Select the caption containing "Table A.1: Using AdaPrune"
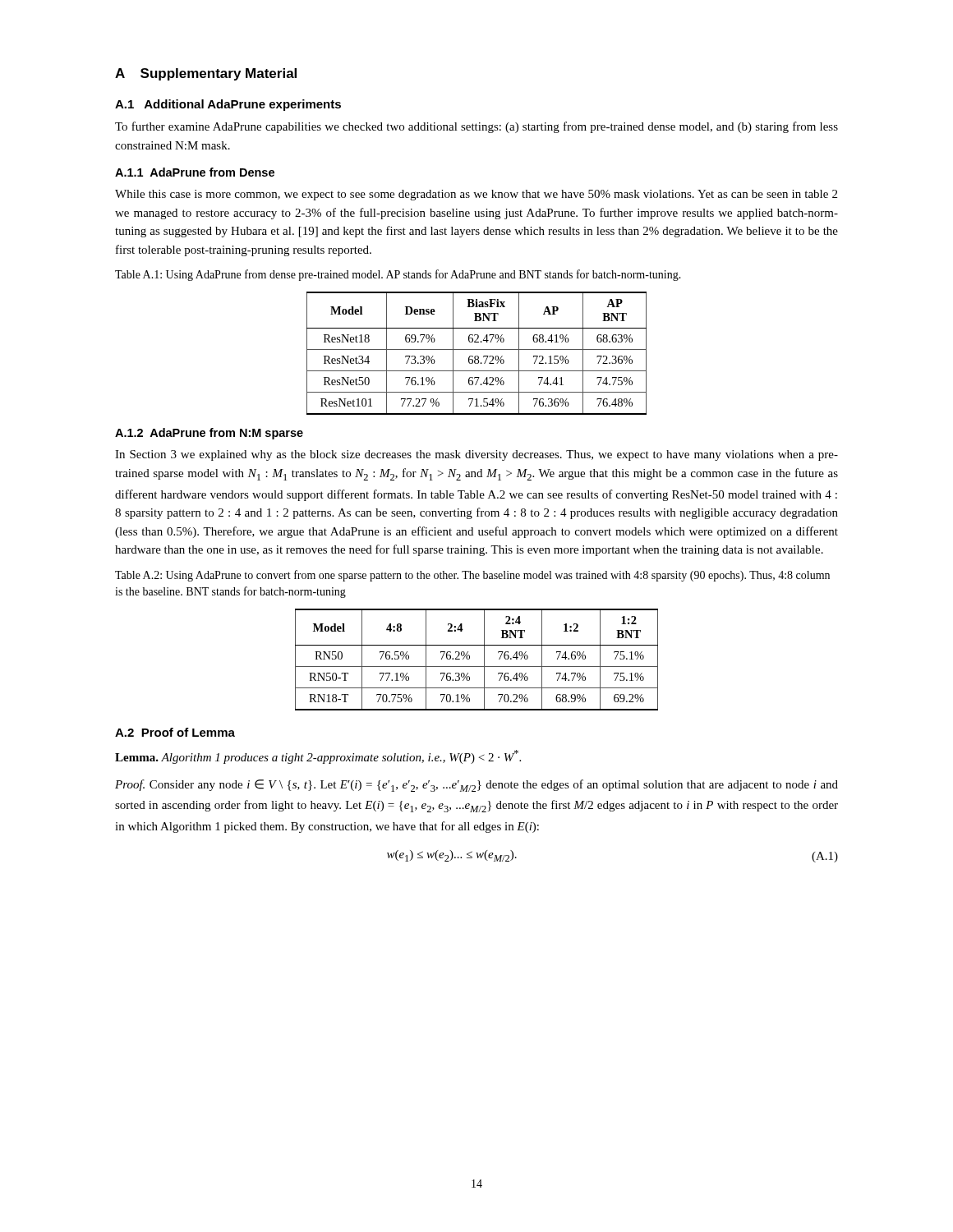 click(398, 275)
